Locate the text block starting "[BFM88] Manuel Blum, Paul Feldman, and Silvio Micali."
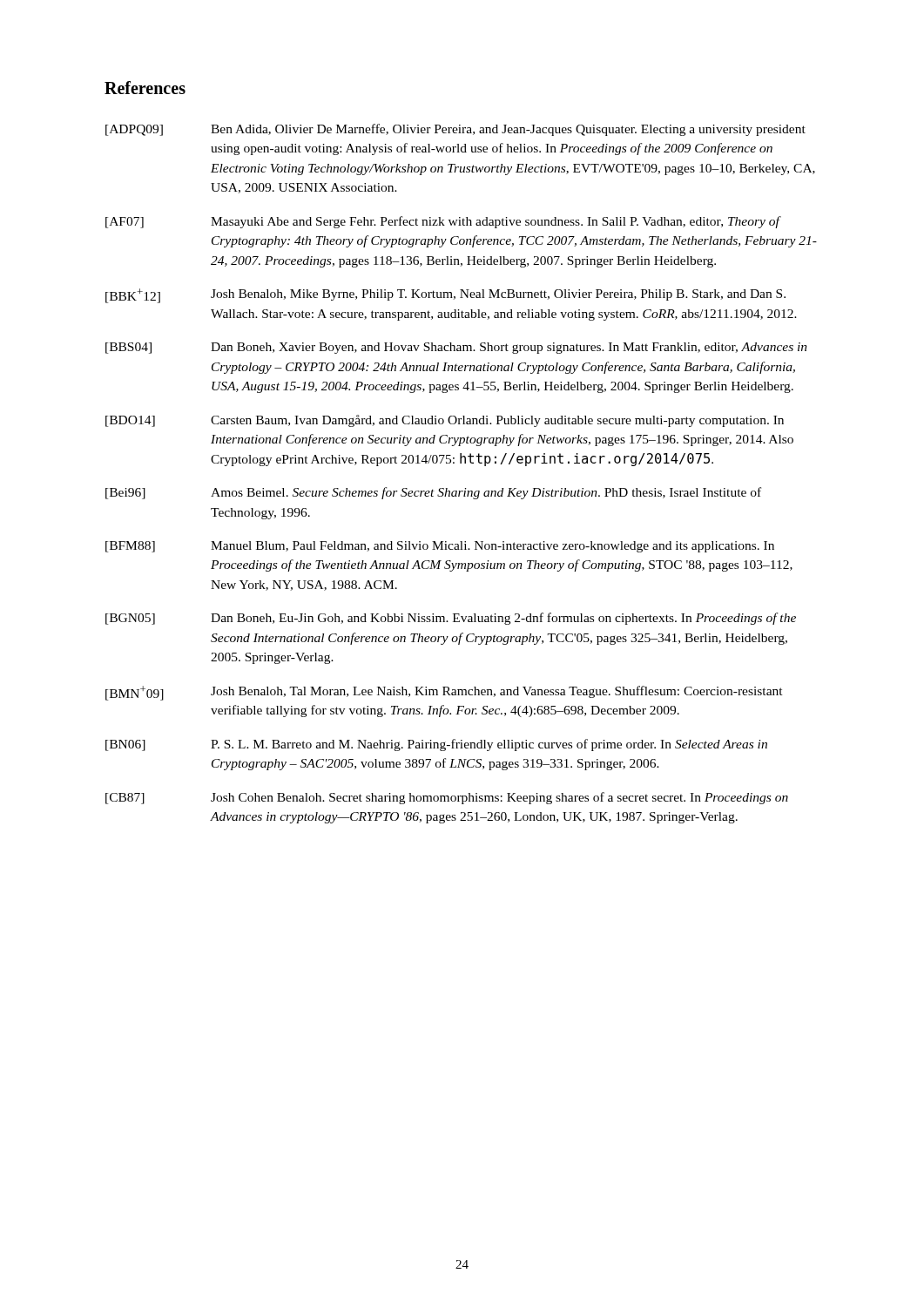Viewport: 924px width, 1307px height. click(x=462, y=565)
